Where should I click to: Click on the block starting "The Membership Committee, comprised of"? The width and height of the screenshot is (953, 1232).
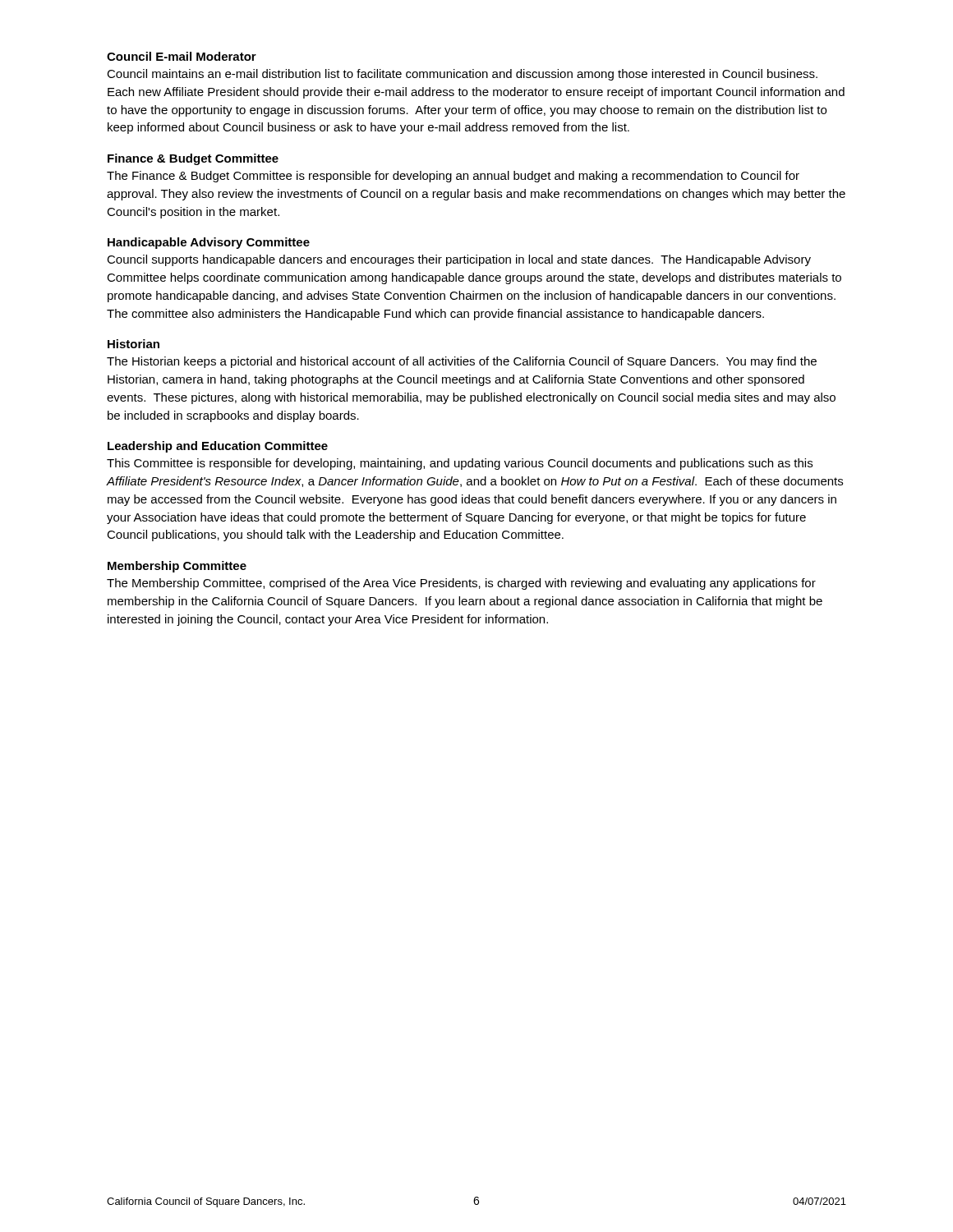coord(465,601)
